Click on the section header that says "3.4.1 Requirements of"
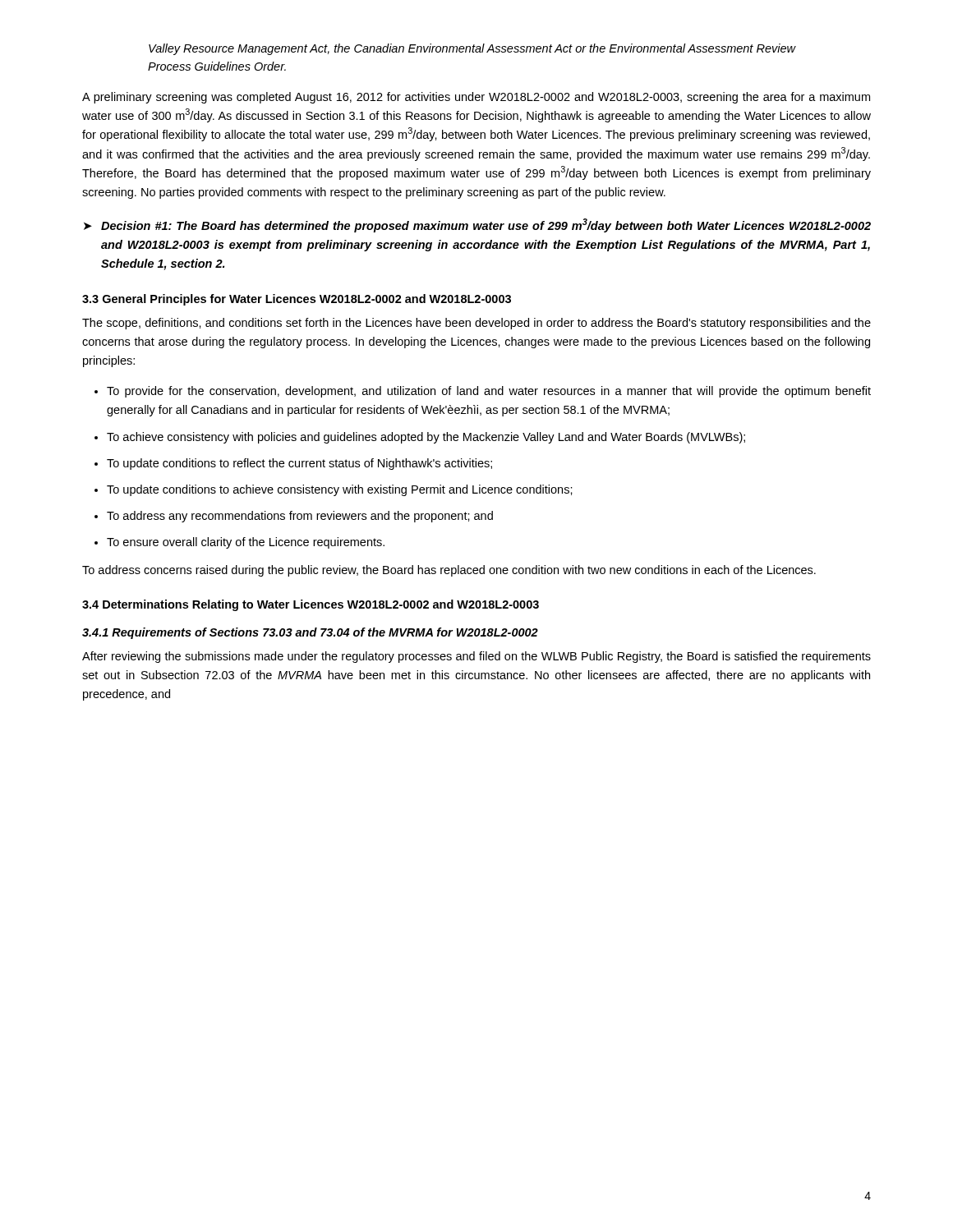The width and height of the screenshot is (953, 1232). tap(310, 632)
